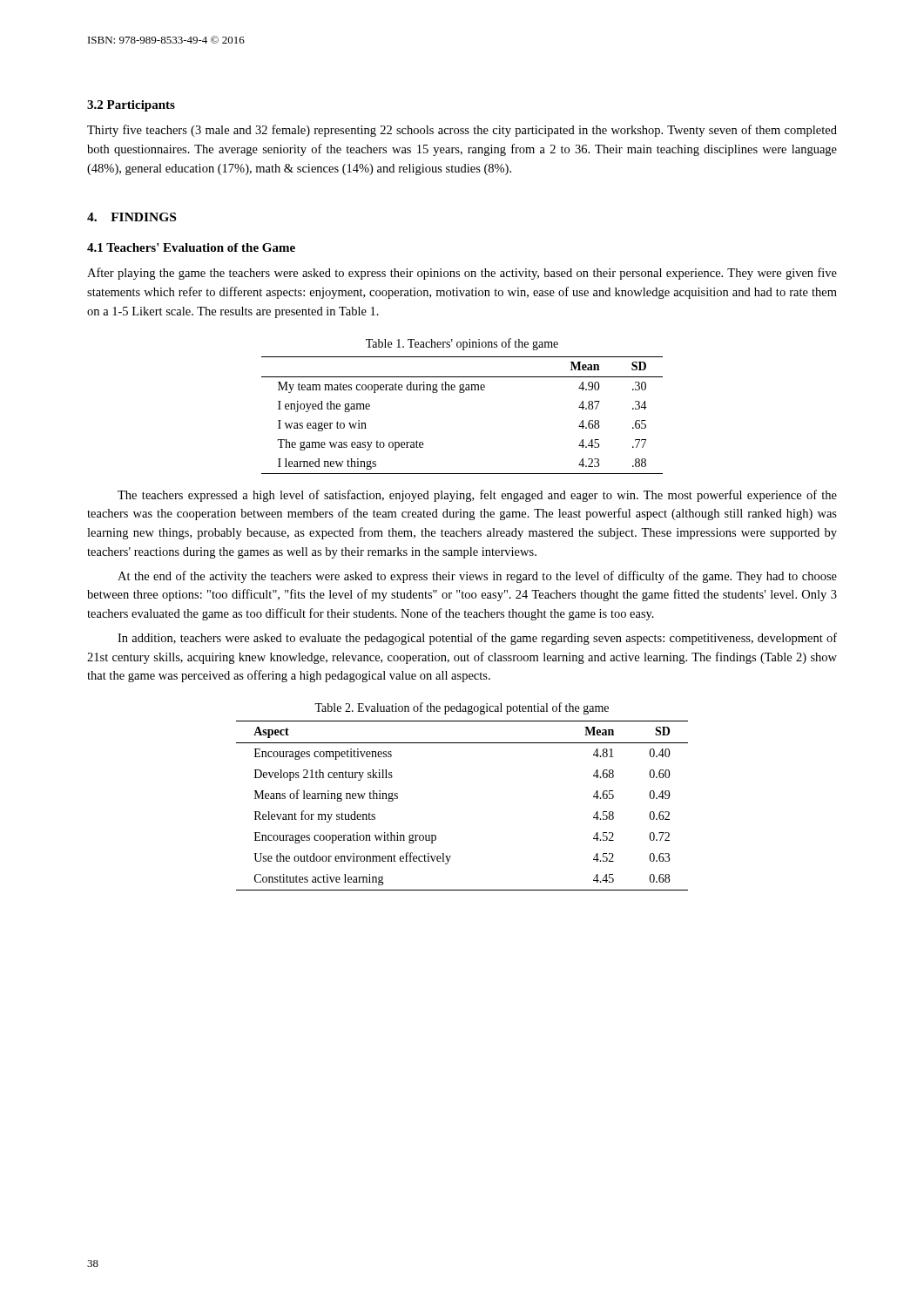Point to the passage starting "At the end of the activity the"
The height and width of the screenshot is (1307, 924).
click(x=462, y=594)
